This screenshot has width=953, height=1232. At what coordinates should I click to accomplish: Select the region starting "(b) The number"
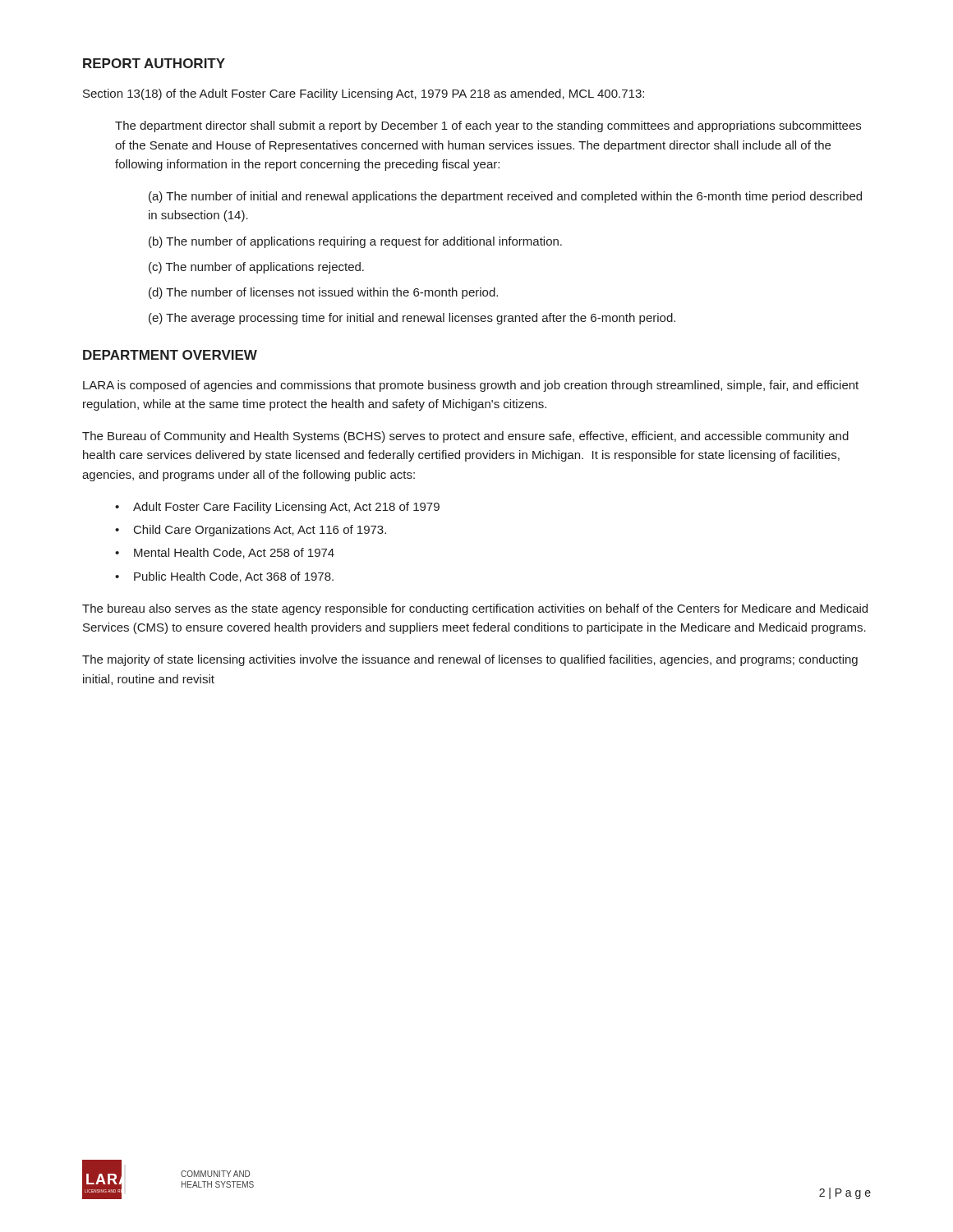tap(355, 241)
